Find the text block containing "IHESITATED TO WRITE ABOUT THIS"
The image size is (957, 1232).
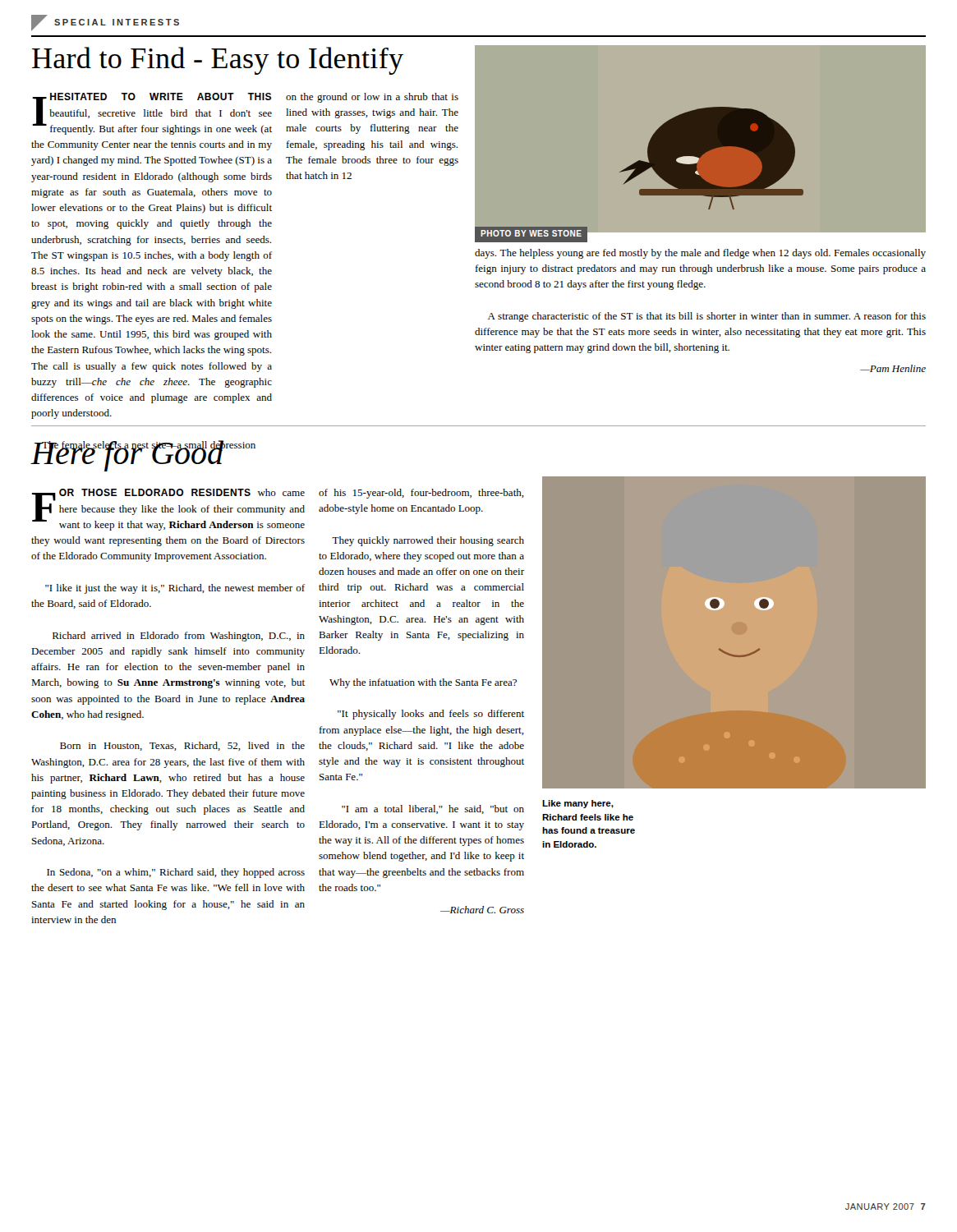[x=152, y=270]
